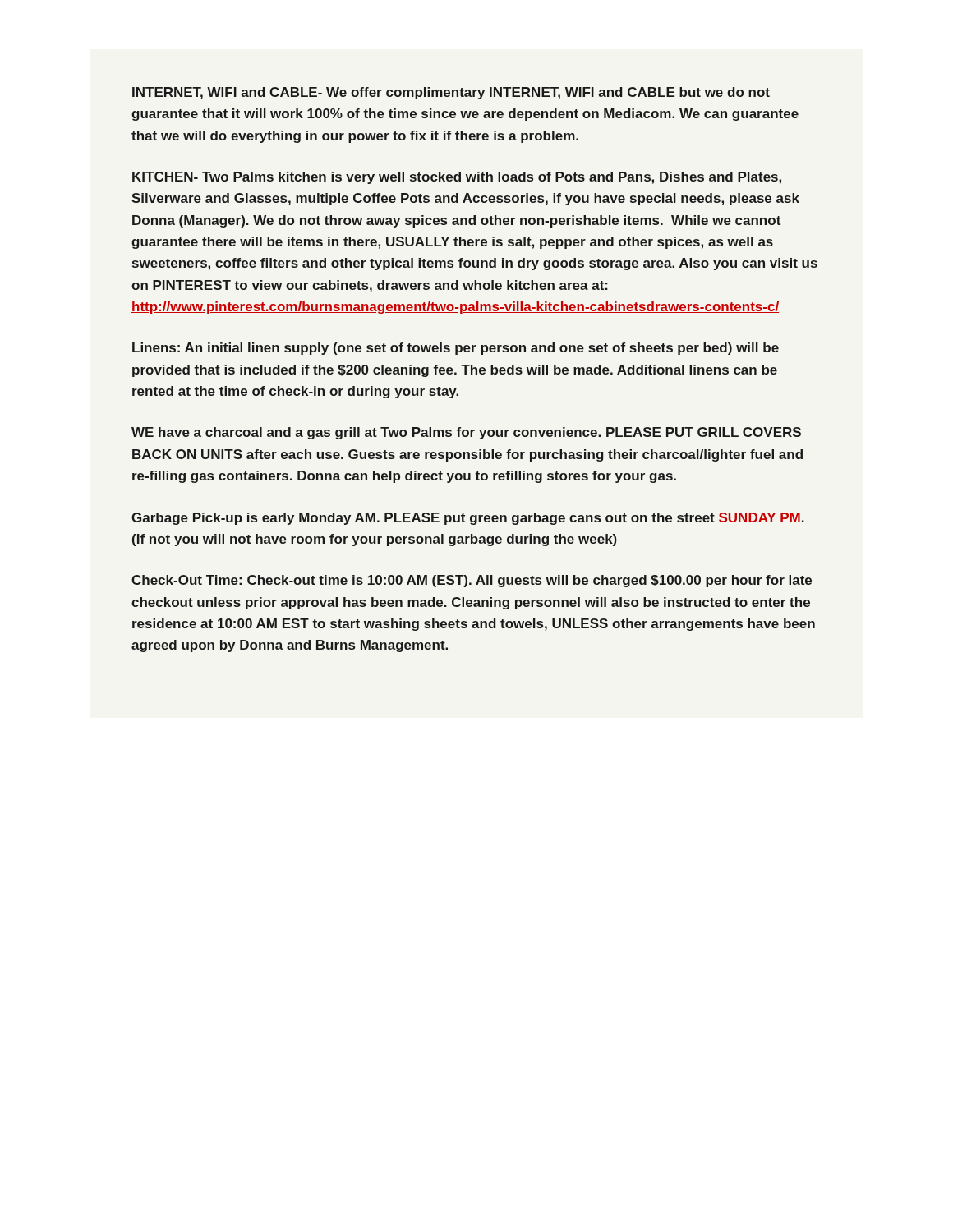Click the passage that begins "Check-Out Time: Check-out"
Image resolution: width=953 pixels, height=1232 pixels.
tap(473, 613)
